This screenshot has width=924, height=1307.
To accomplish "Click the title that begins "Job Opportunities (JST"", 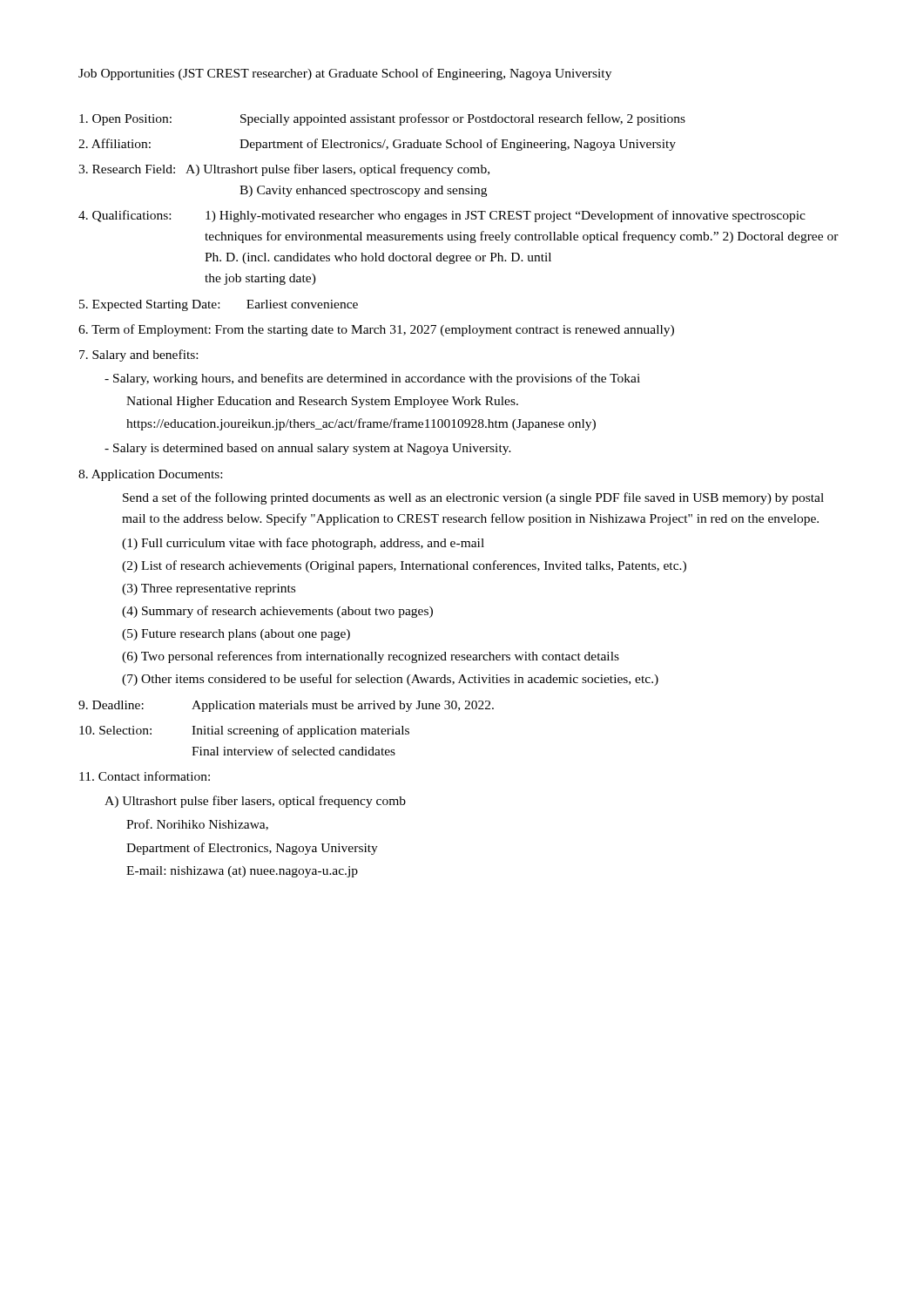I will pos(345,73).
